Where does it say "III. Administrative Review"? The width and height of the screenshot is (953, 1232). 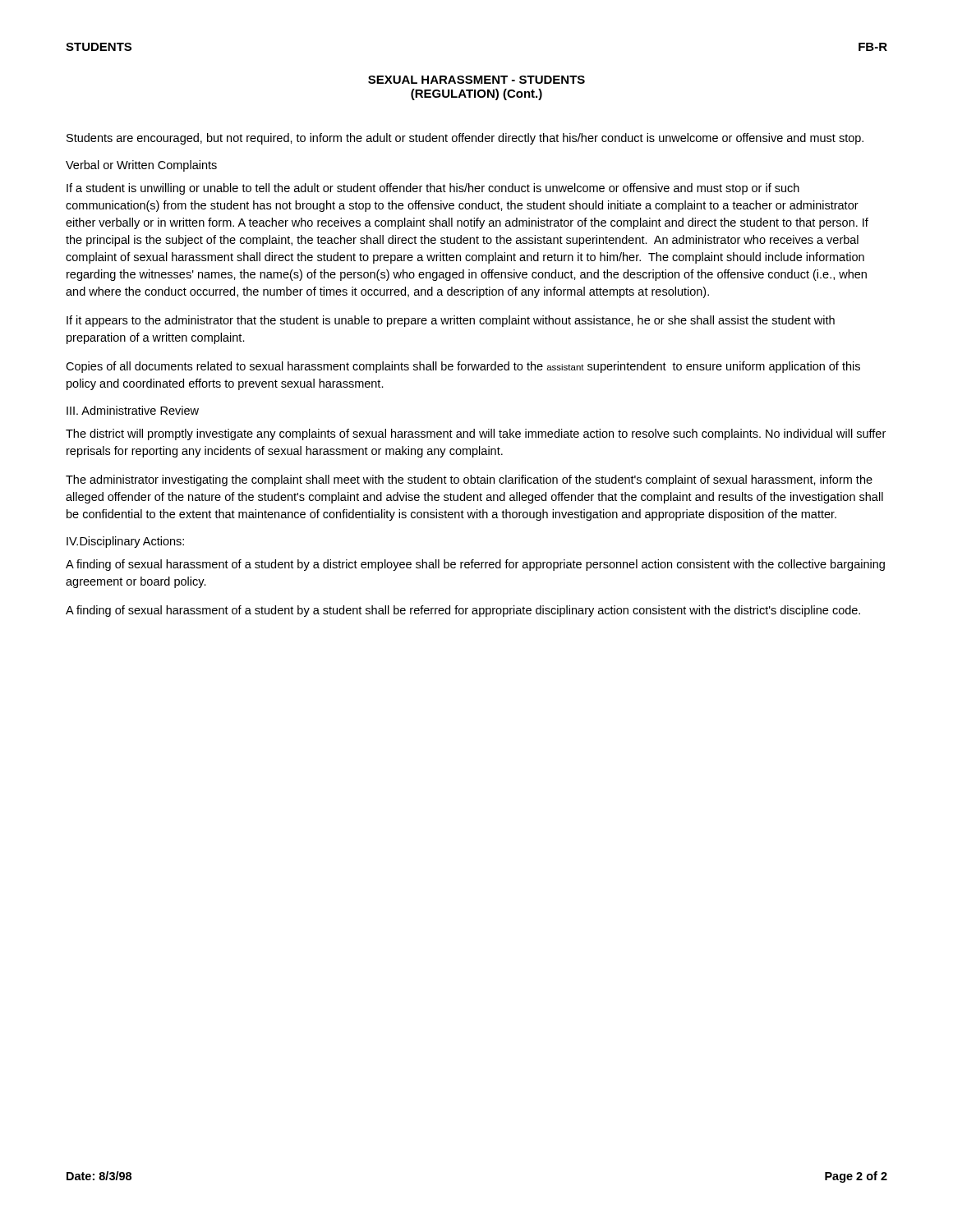[x=132, y=411]
